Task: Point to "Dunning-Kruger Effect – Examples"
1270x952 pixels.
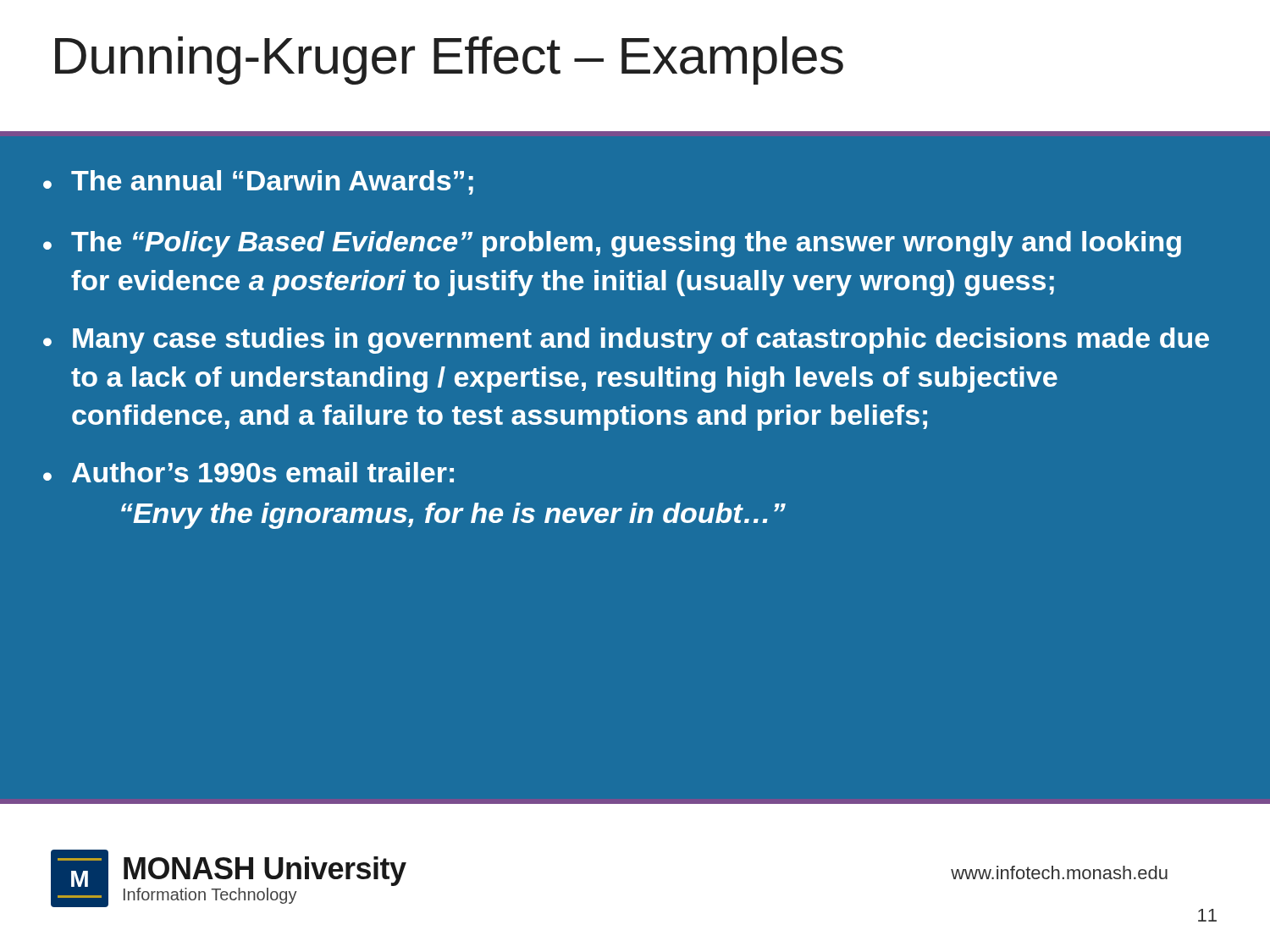Action: pyautogui.click(x=448, y=55)
